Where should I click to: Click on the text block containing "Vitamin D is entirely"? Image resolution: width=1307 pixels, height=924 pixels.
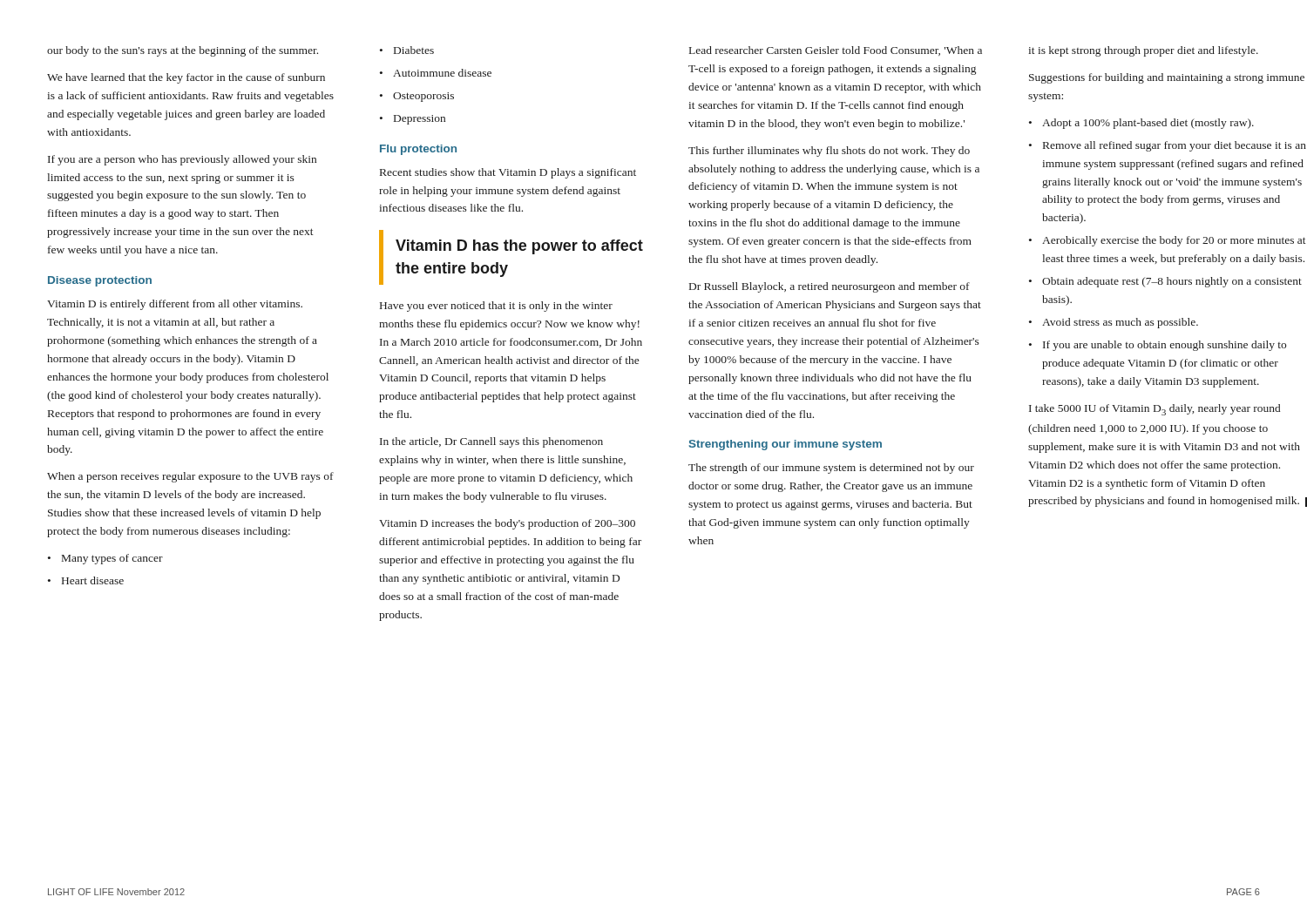(190, 418)
